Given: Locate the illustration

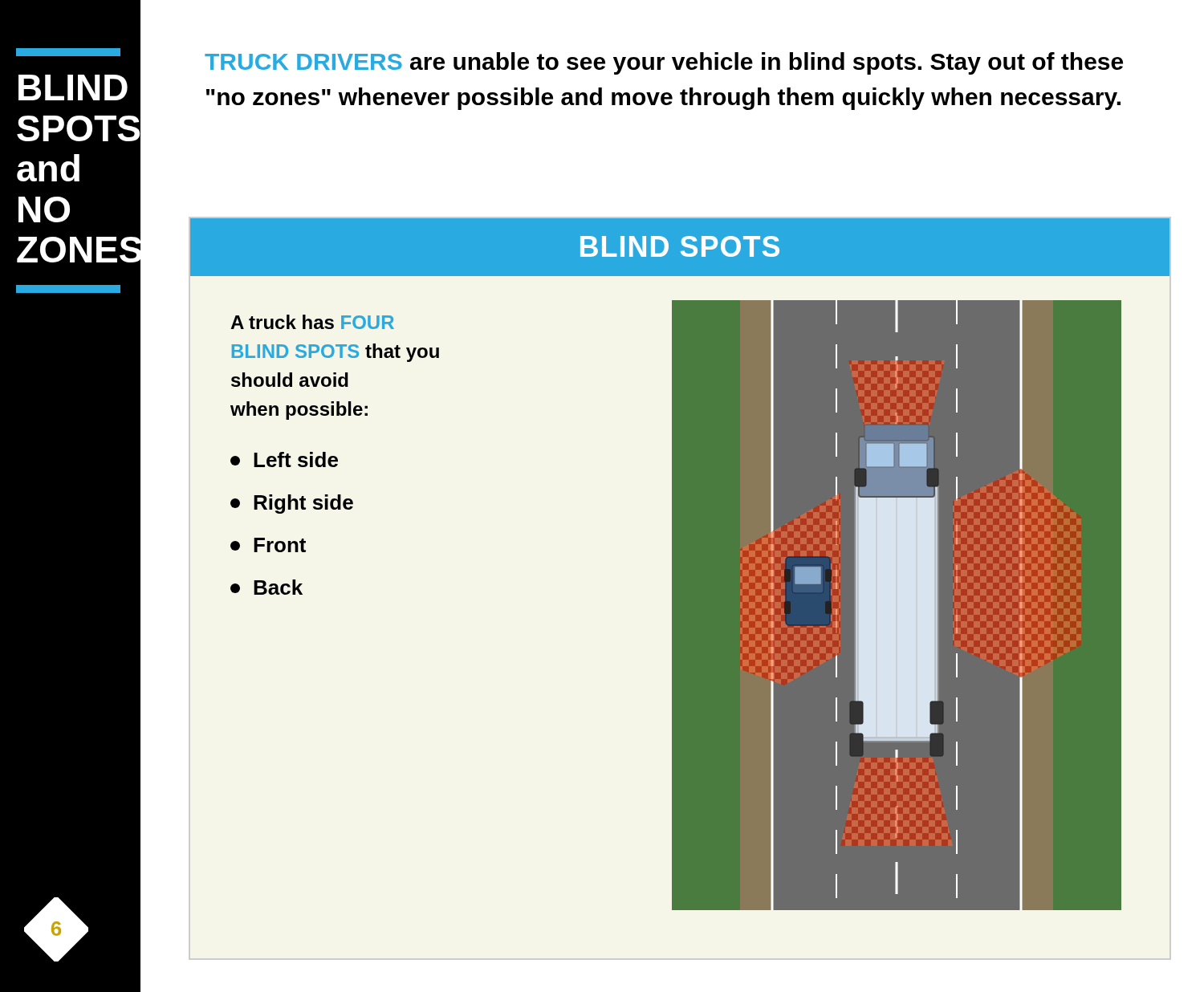Looking at the screenshot, I should pos(897,607).
